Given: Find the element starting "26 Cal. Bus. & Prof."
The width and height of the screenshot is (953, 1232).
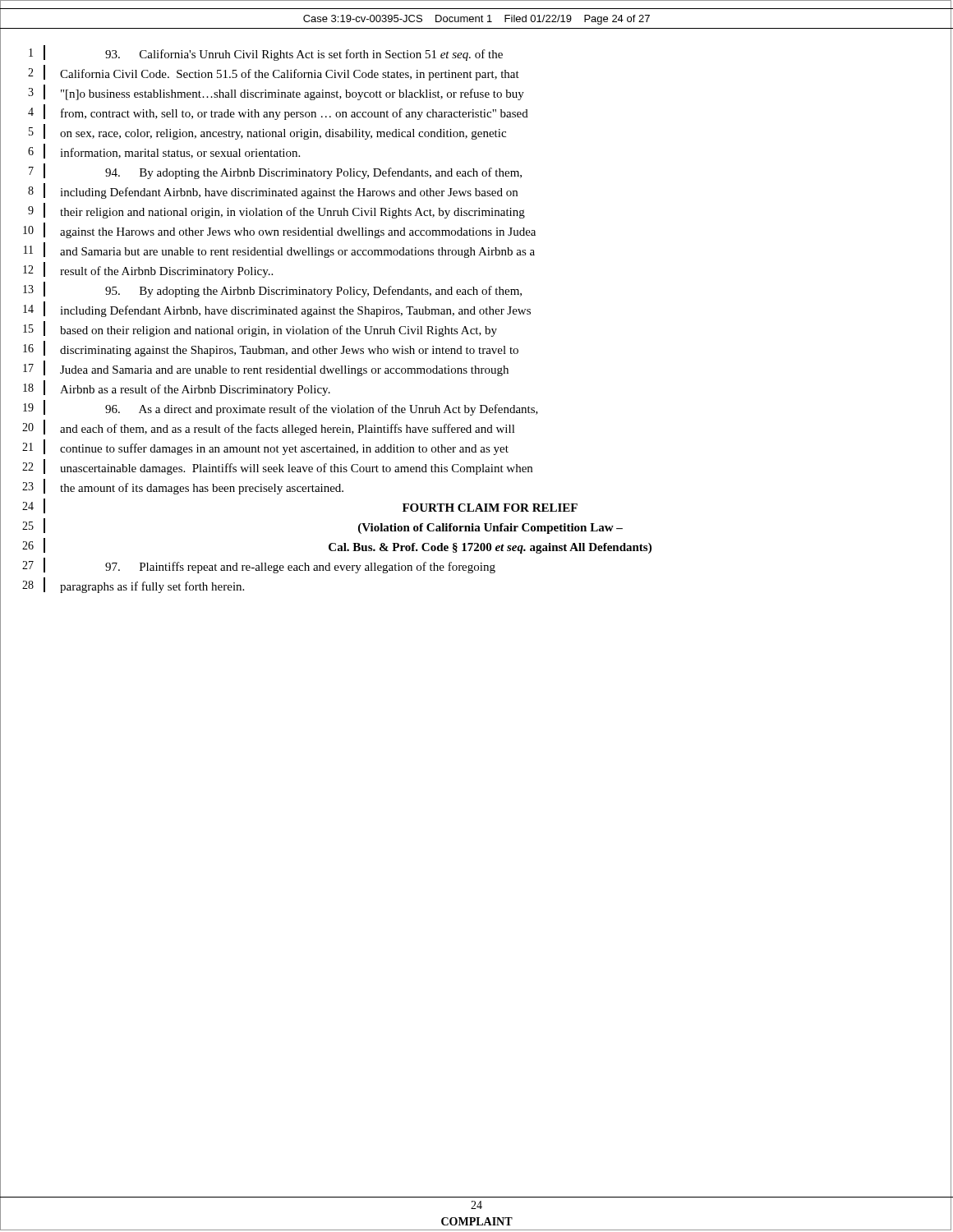Looking at the screenshot, I should click(x=476, y=548).
